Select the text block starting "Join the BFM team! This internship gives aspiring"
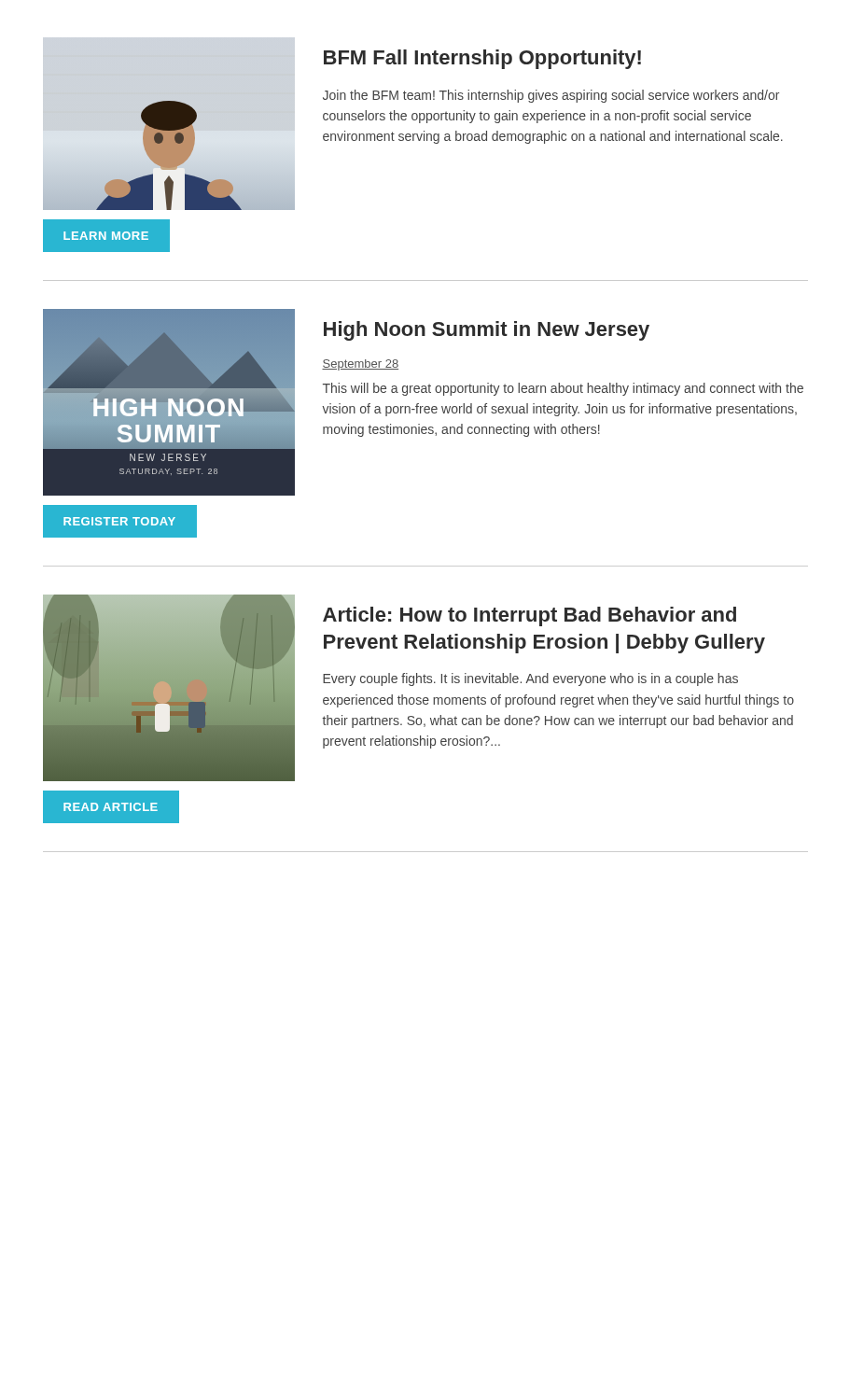 point(553,116)
